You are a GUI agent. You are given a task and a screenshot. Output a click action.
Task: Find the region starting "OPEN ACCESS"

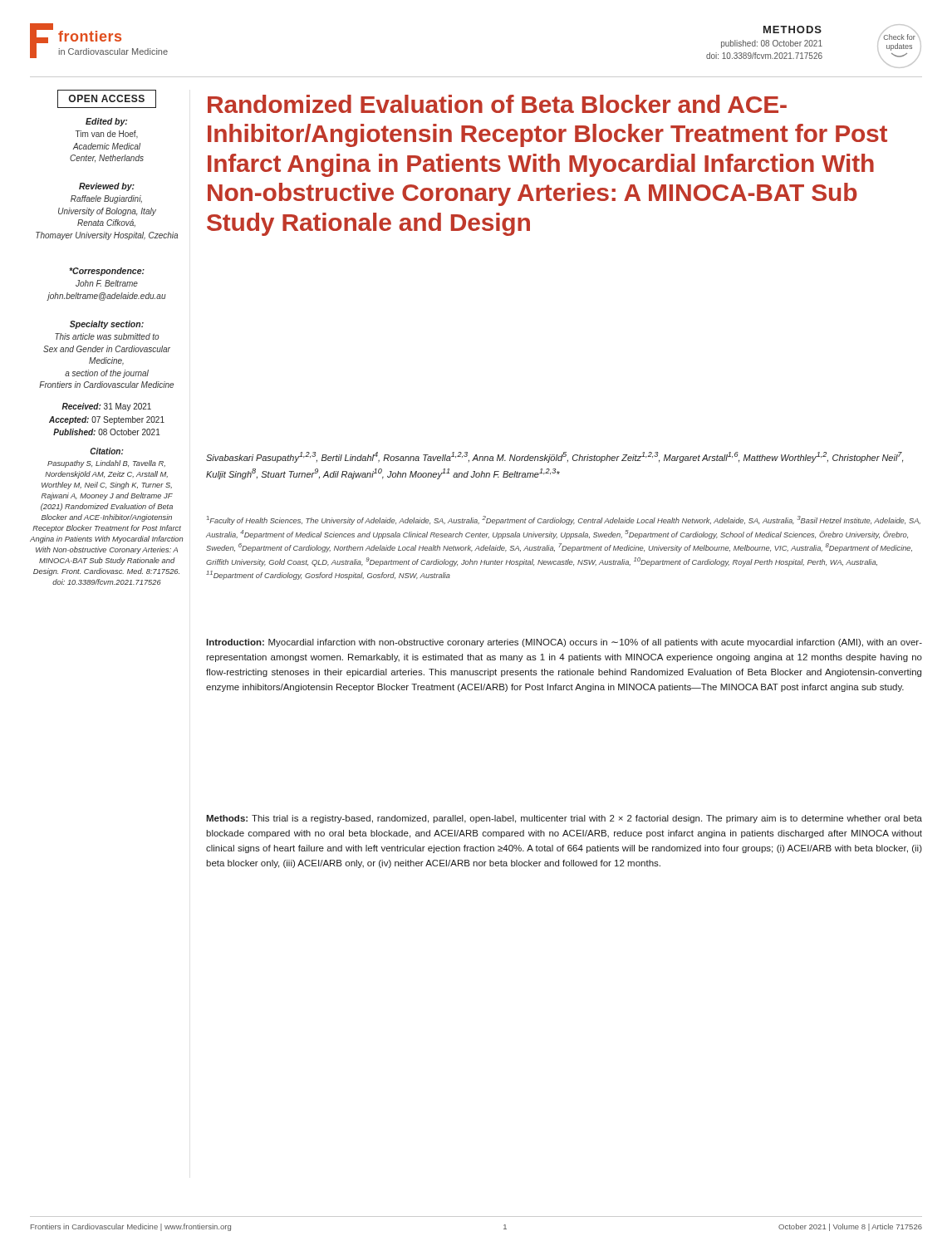tap(107, 99)
